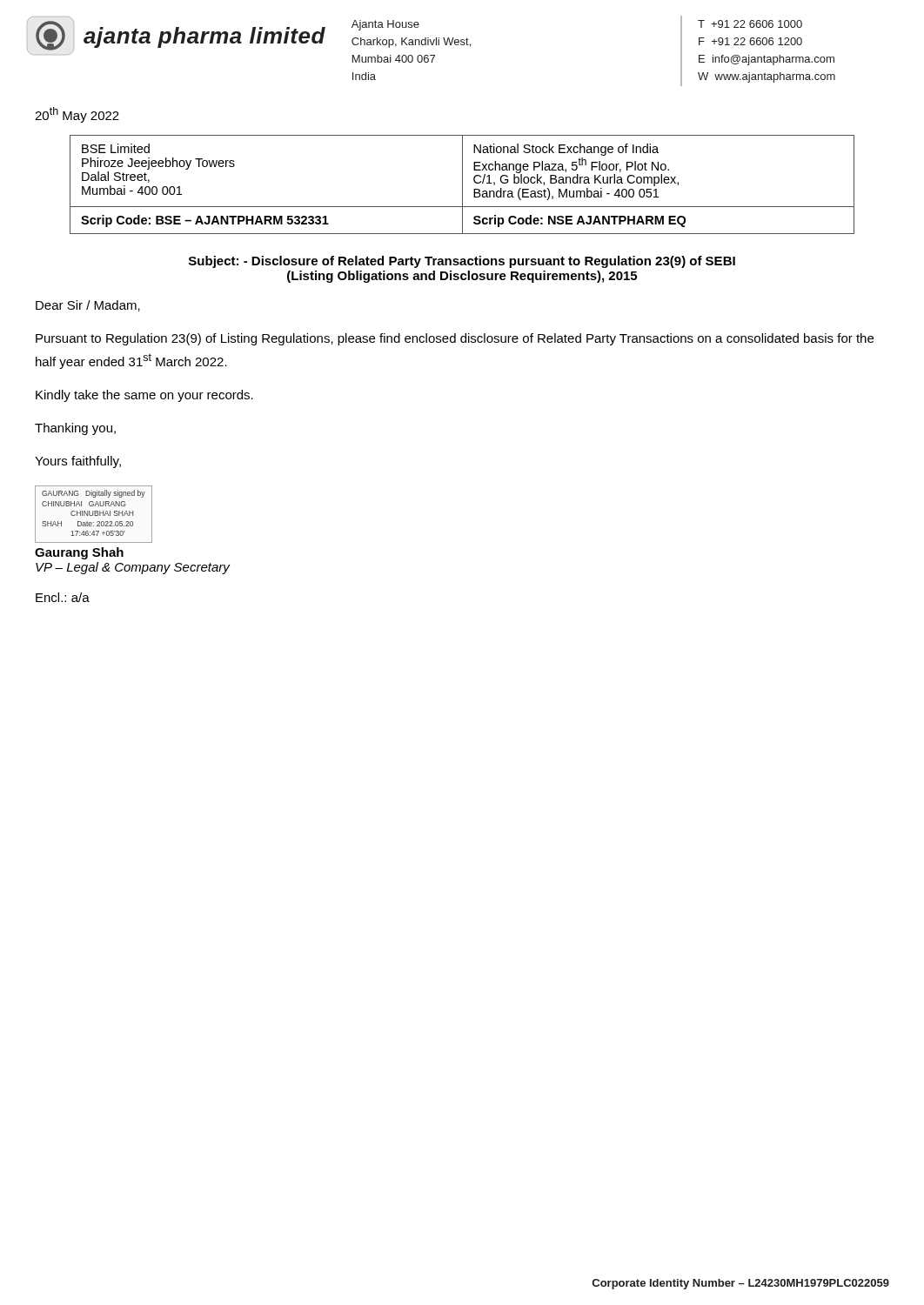Image resolution: width=924 pixels, height=1305 pixels.
Task: Locate the table
Action: point(462,184)
